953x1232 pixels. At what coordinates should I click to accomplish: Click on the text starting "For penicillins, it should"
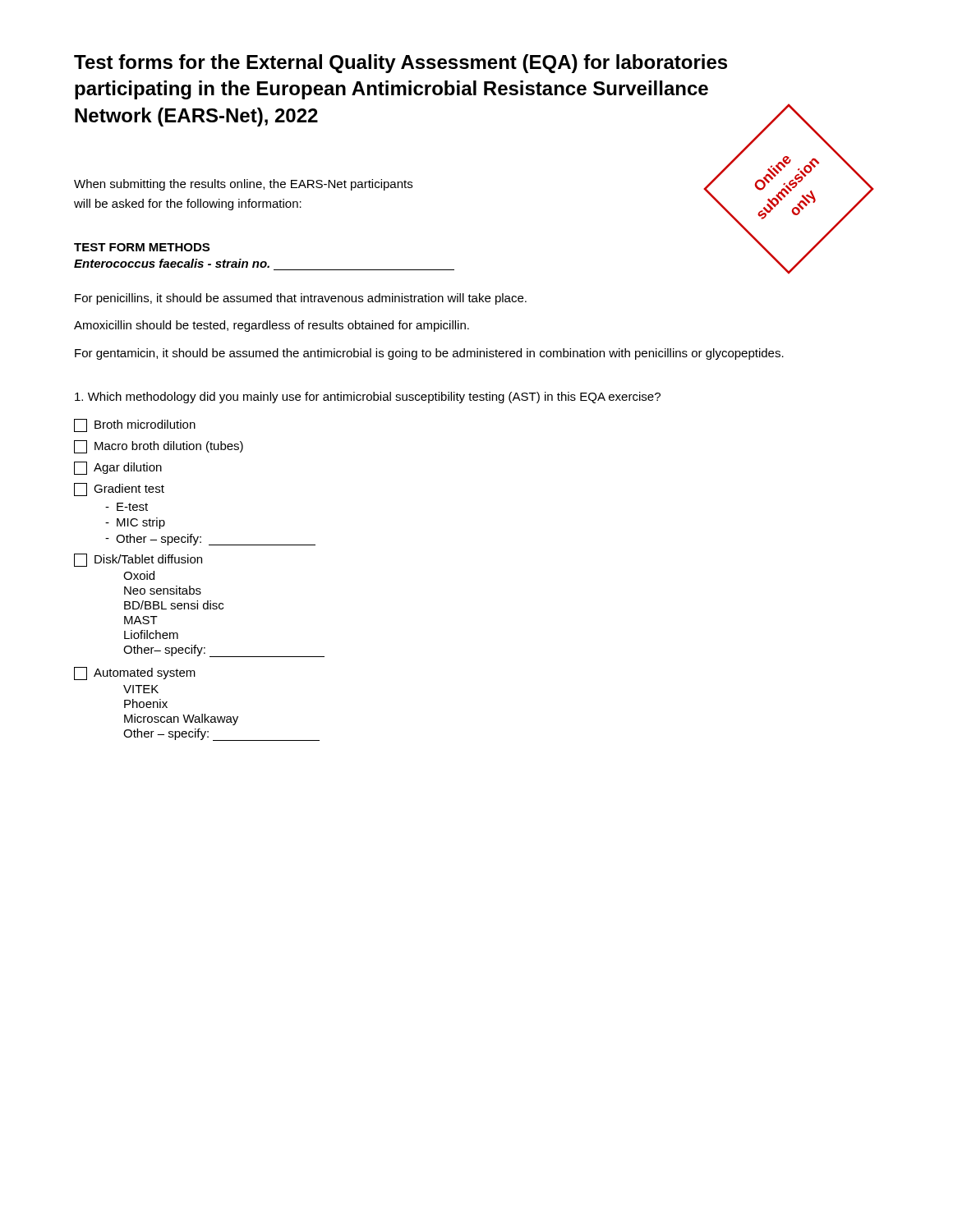click(301, 298)
